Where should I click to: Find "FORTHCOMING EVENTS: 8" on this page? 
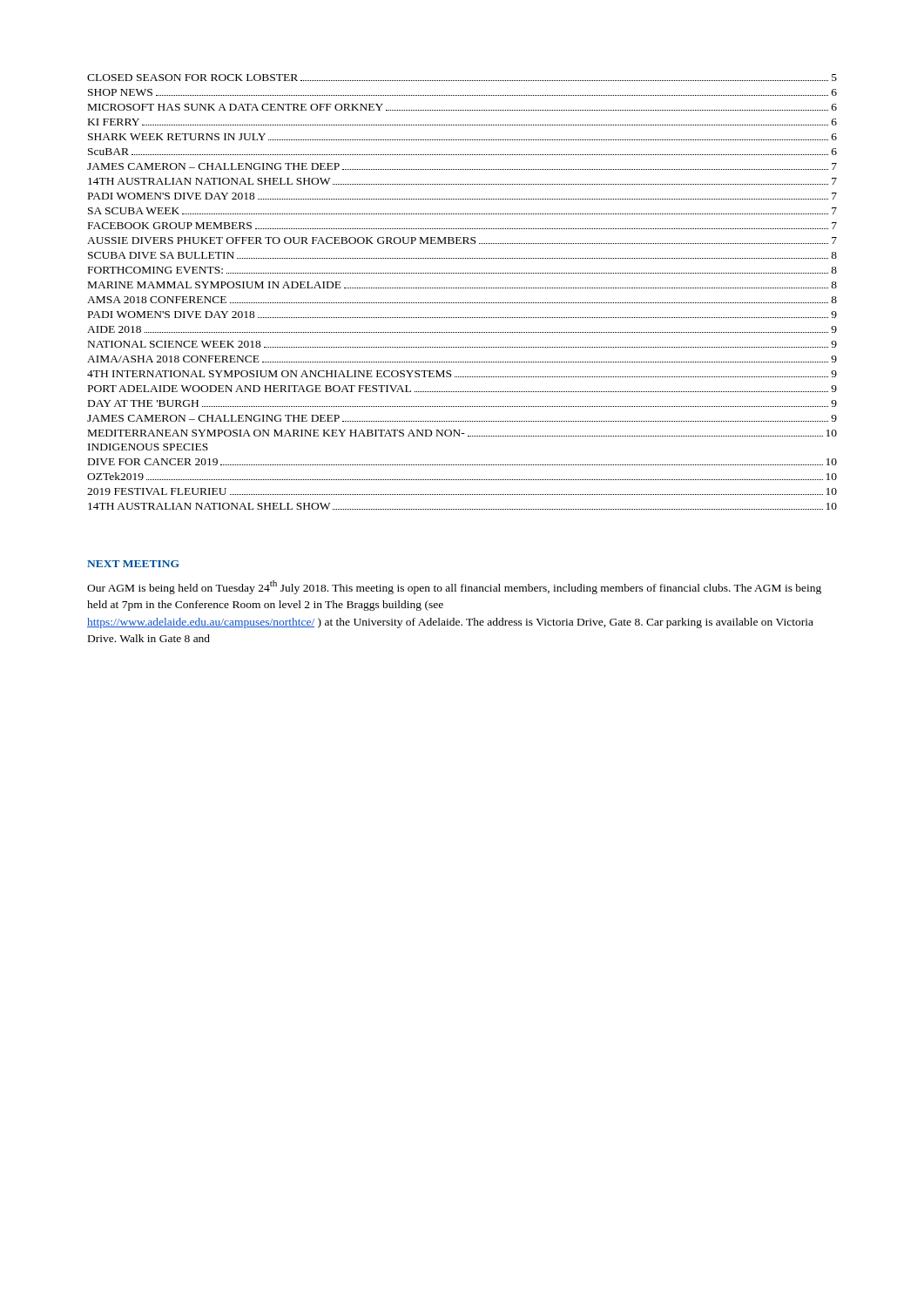[x=462, y=270]
